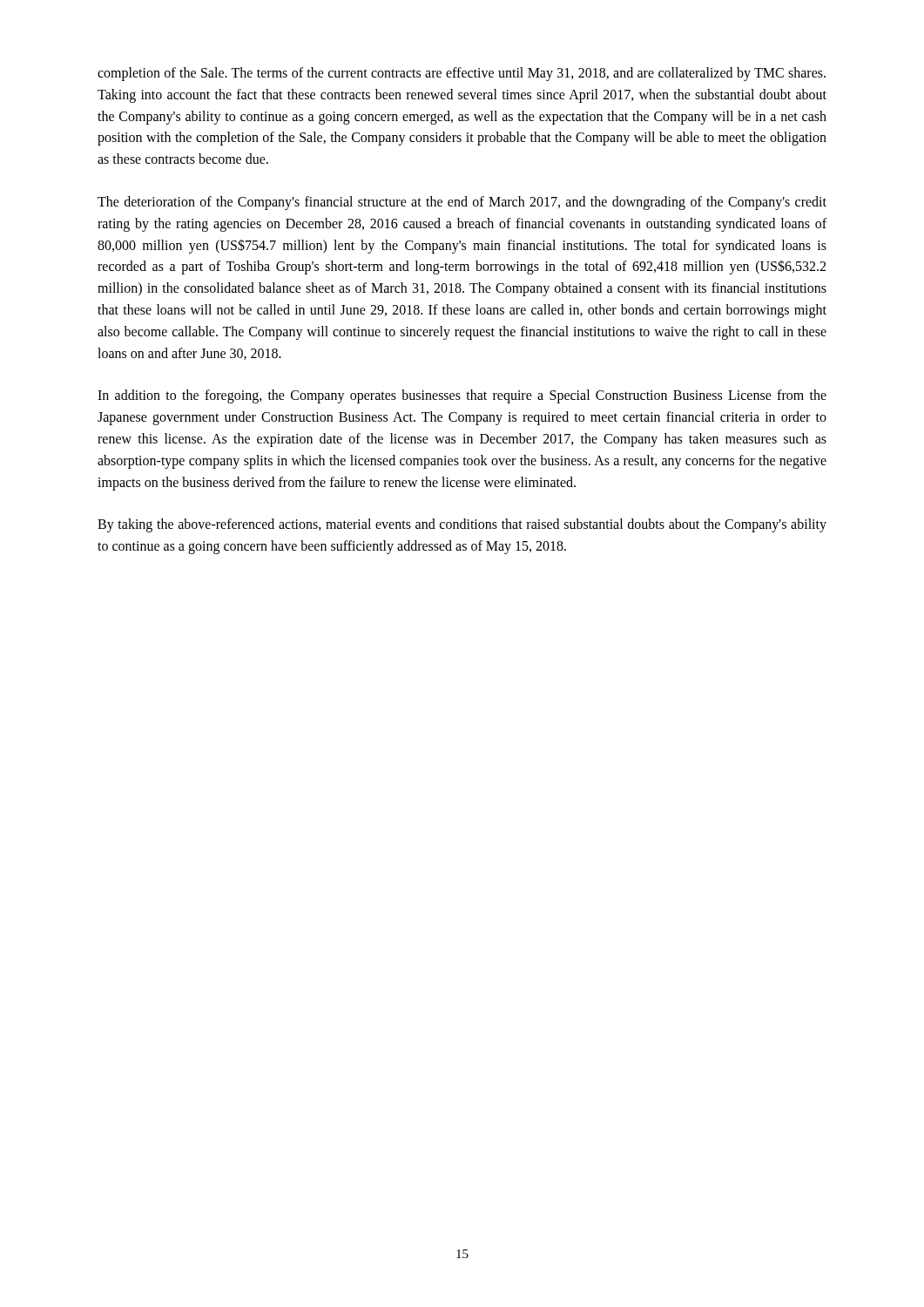Navigate to the region starting "completion of the"
This screenshot has width=924, height=1307.
[x=462, y=116]
